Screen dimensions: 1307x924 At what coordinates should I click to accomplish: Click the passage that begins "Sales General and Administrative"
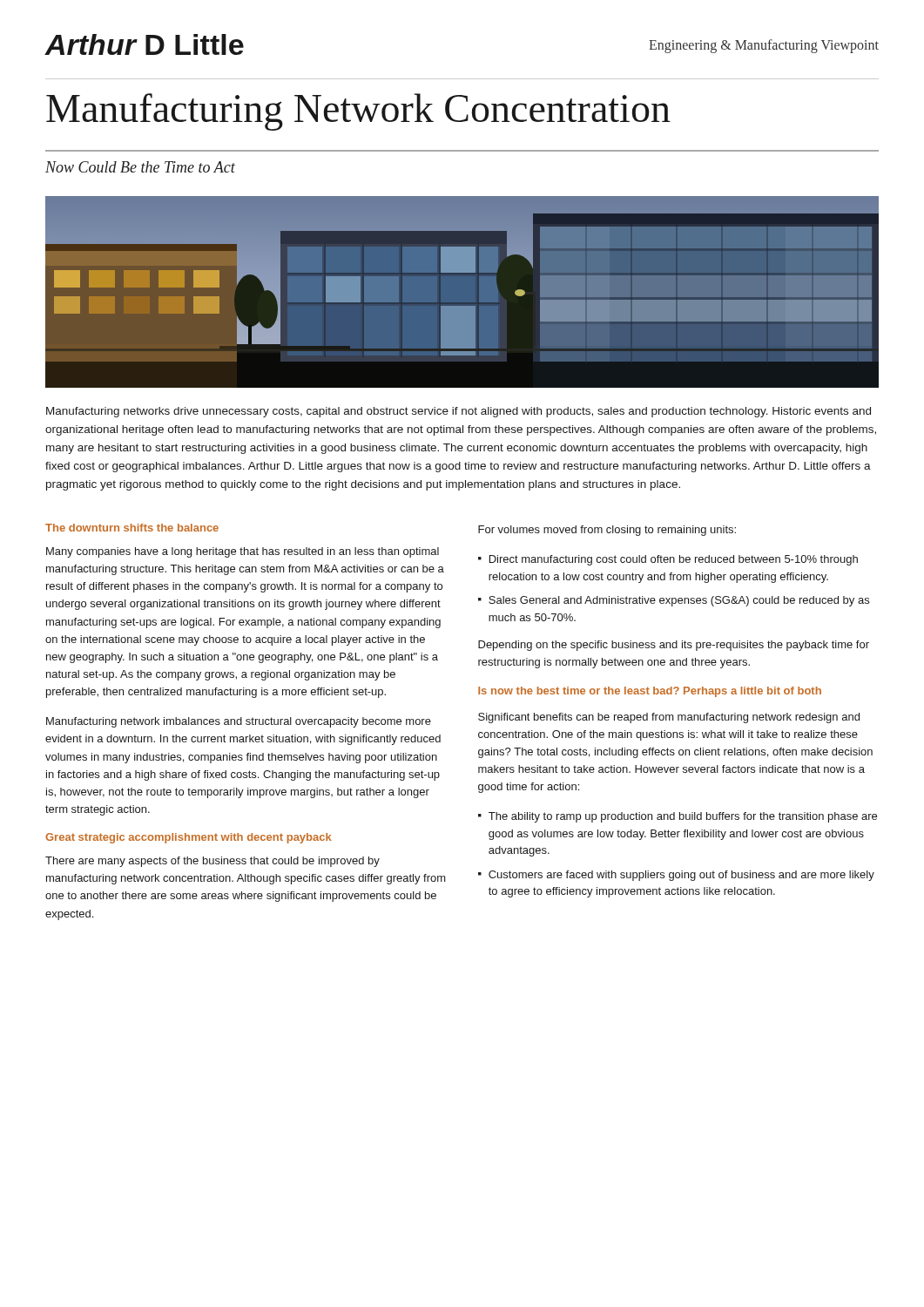679,609
